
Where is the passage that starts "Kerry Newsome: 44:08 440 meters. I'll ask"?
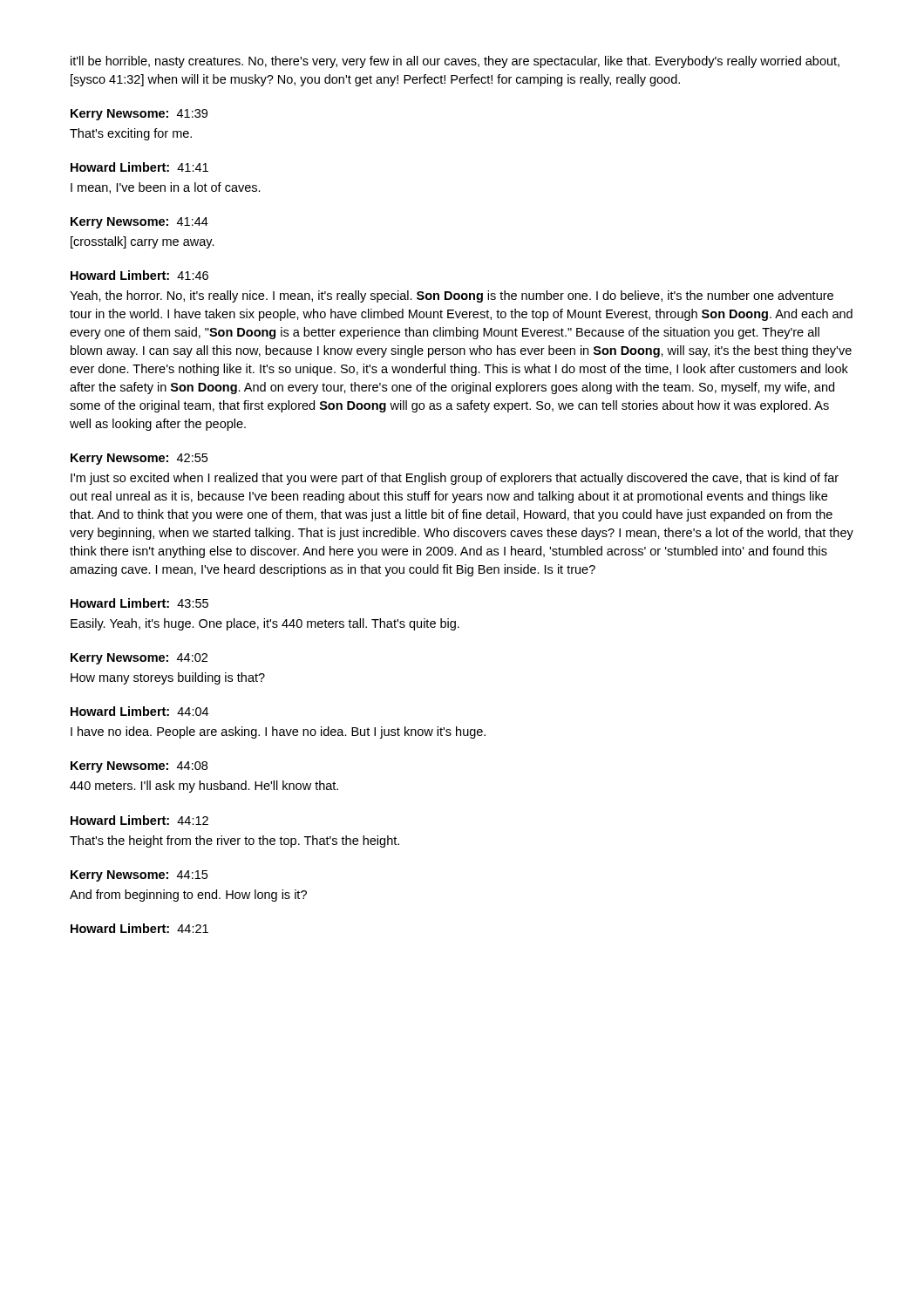point(139,767)
